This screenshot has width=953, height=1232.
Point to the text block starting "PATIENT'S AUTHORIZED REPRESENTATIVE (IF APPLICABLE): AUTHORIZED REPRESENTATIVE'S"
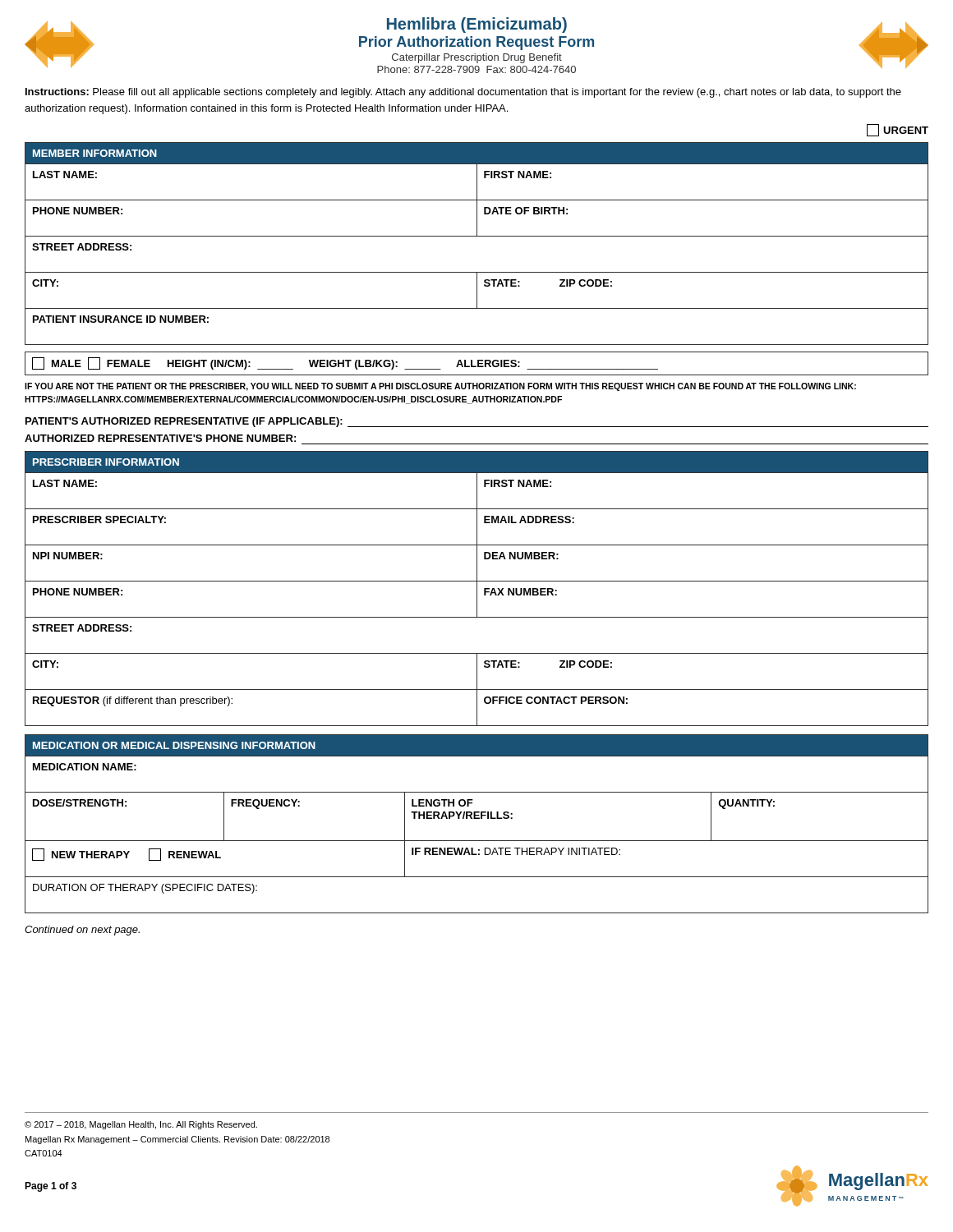click(x=476, y=428)
